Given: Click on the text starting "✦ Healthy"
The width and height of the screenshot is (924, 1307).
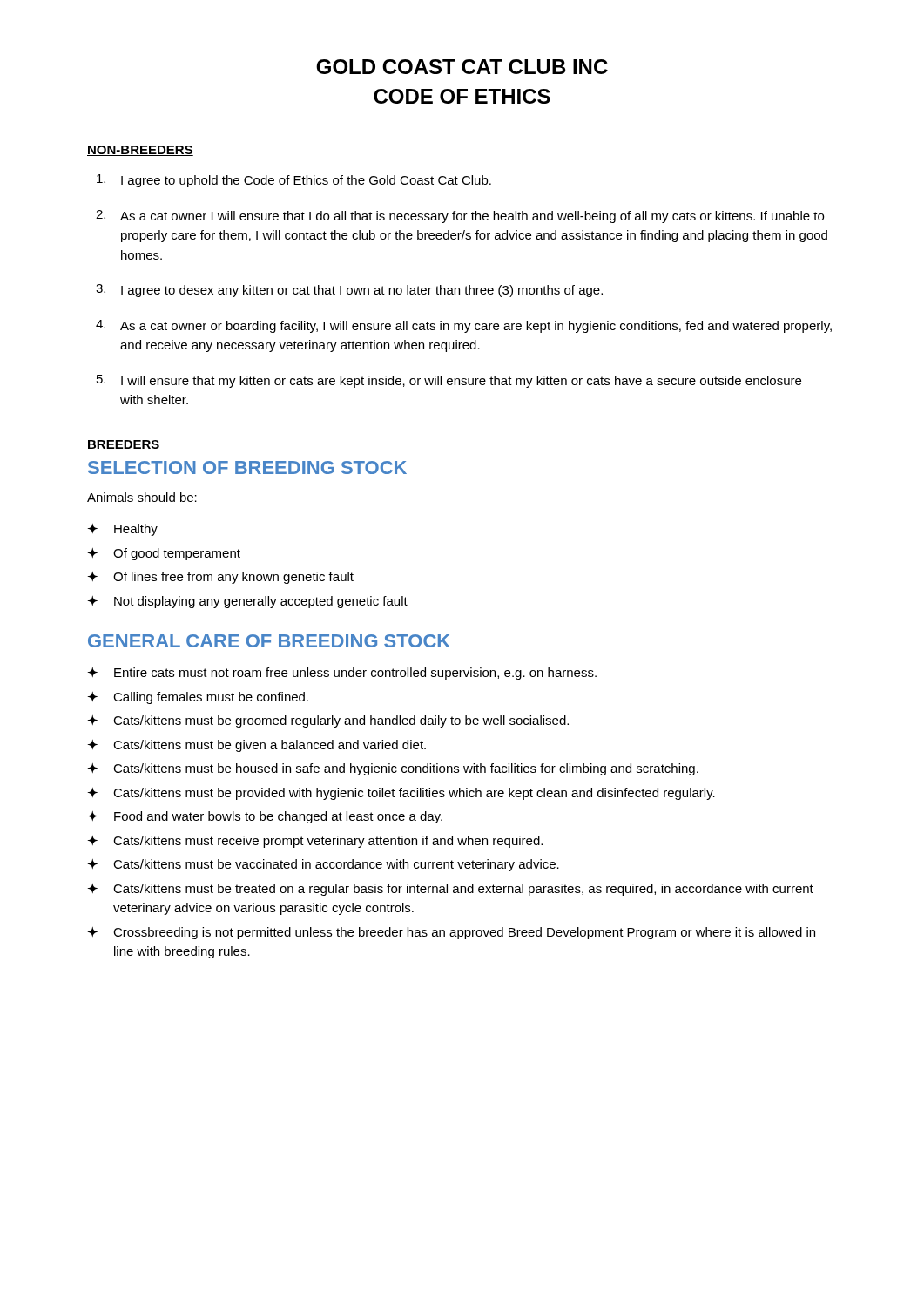Looking at the screenshot, I should click(122, 530).
